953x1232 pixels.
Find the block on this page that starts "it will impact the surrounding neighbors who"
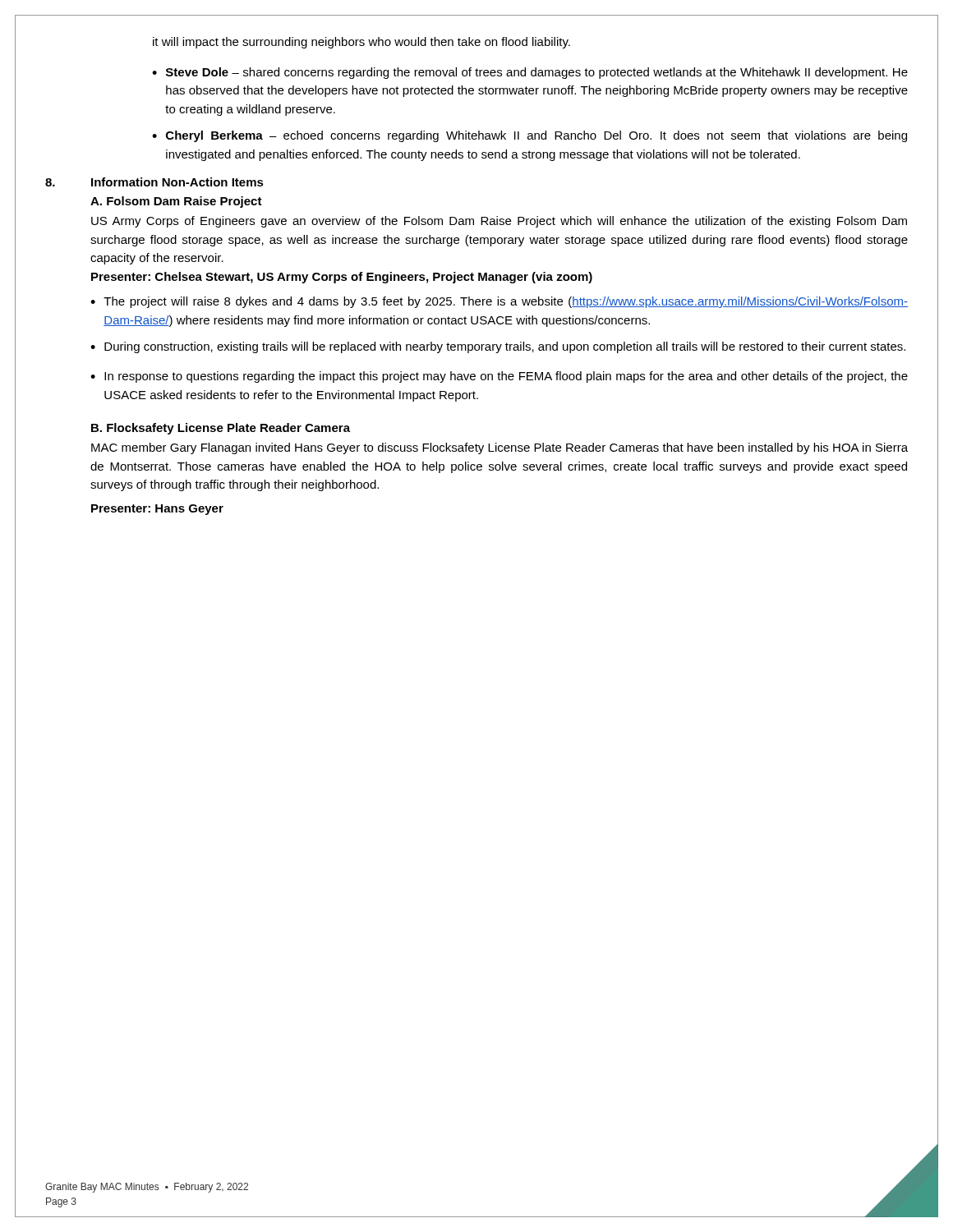coord(362,41)
